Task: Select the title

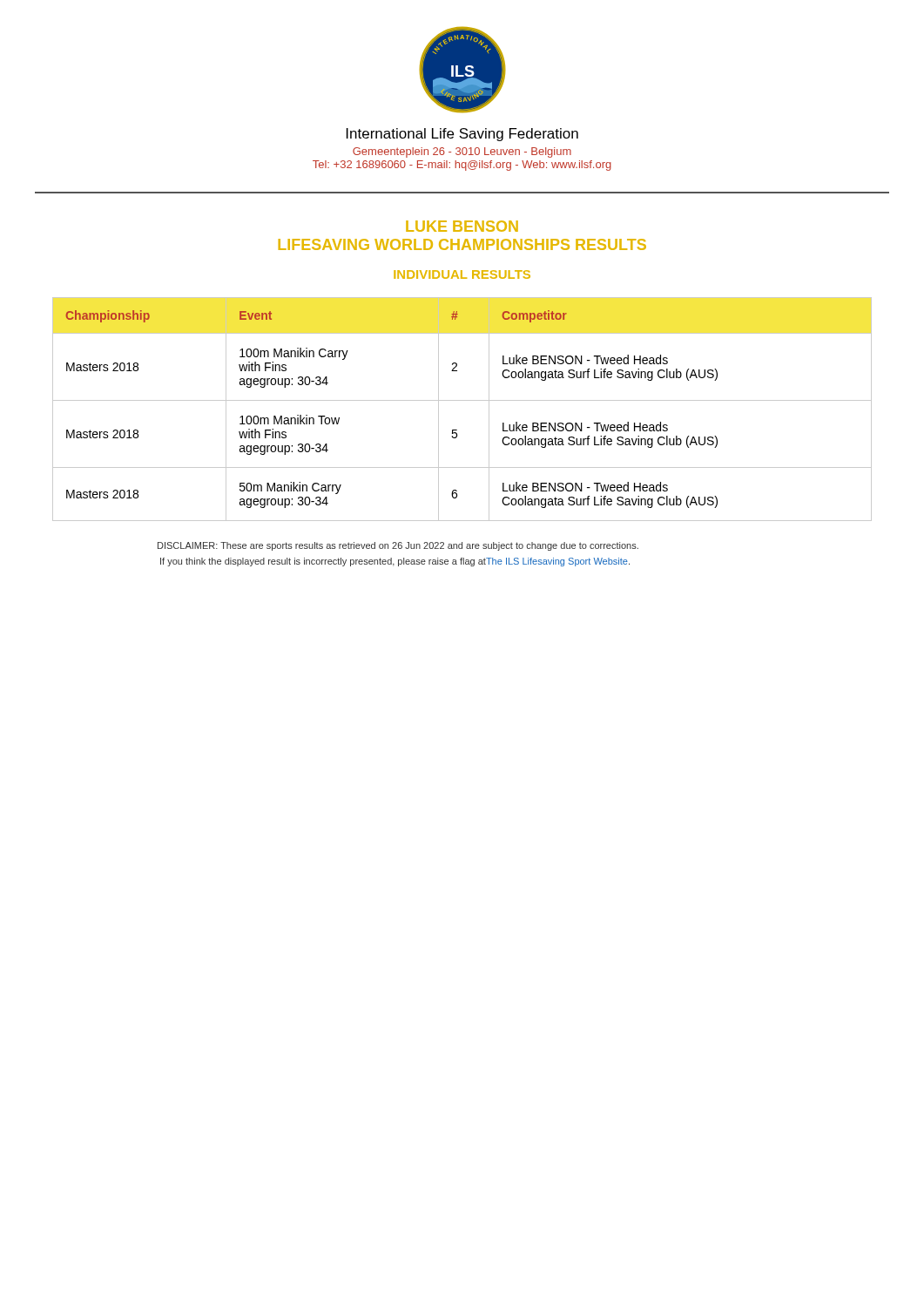Action: point(462,236)
